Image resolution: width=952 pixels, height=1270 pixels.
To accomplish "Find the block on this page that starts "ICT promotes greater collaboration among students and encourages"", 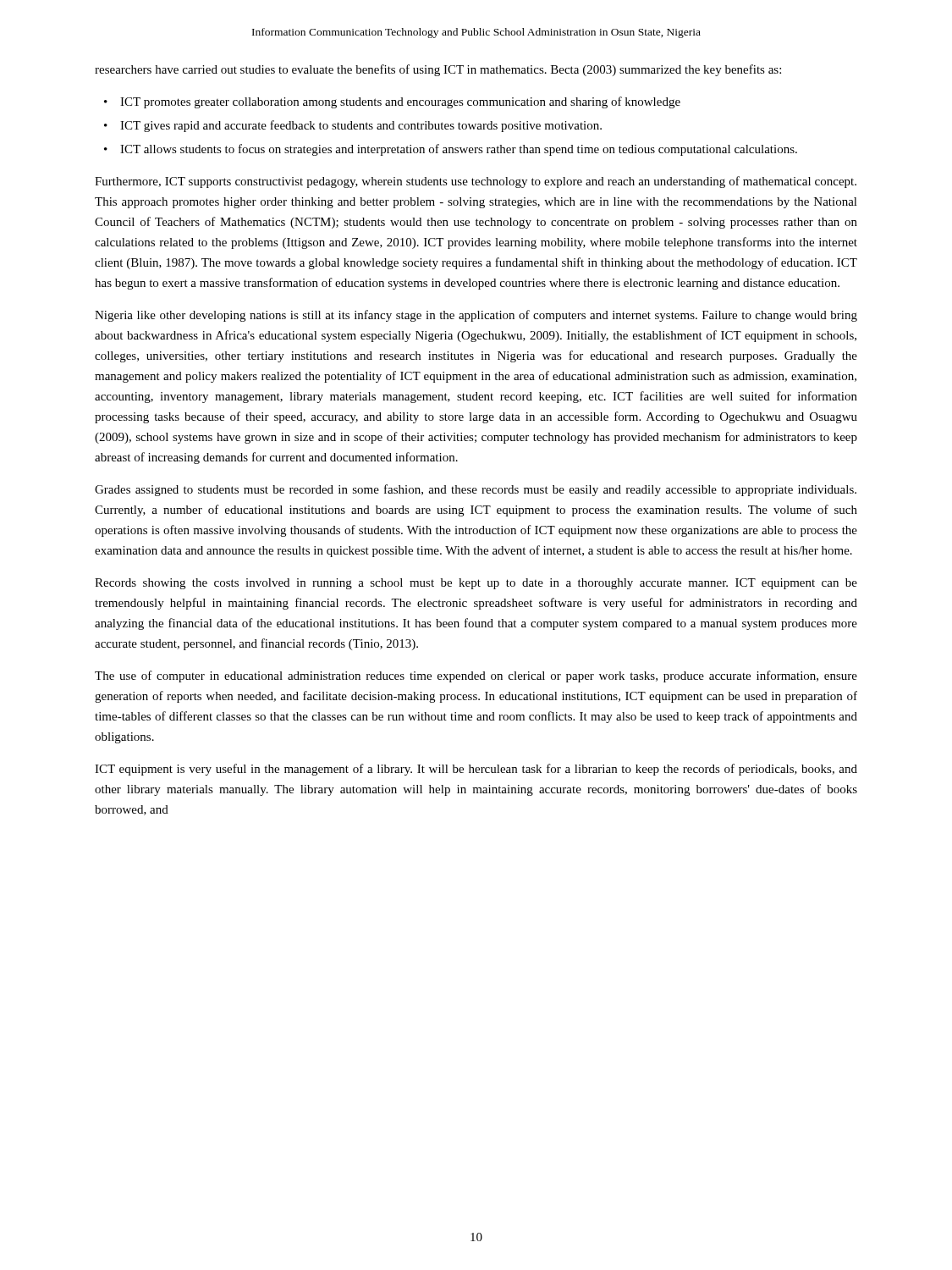I will point(400,102).
